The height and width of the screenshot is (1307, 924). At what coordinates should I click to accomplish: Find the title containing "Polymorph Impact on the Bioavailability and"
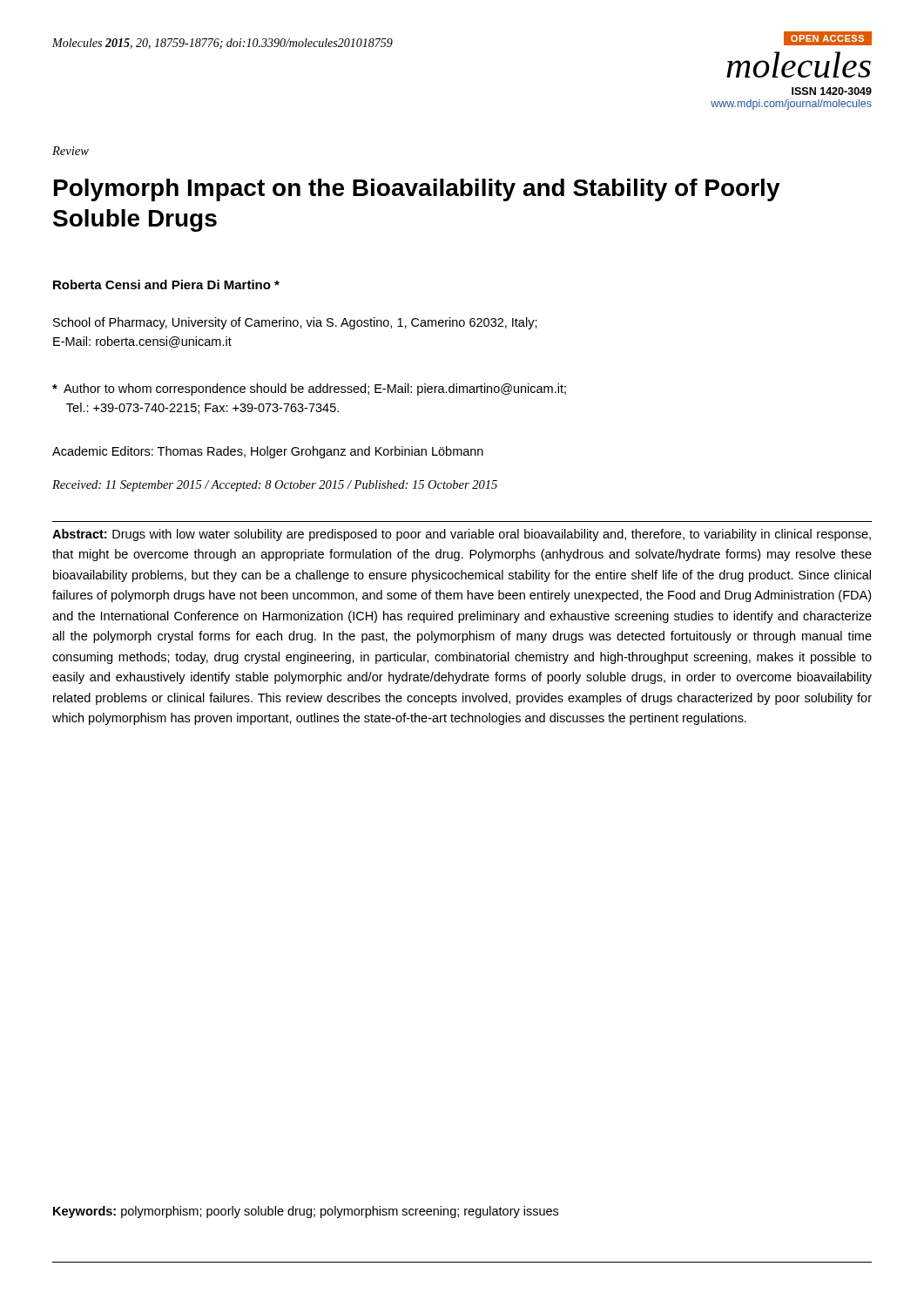pyautogui.click(x=462, y=203)
